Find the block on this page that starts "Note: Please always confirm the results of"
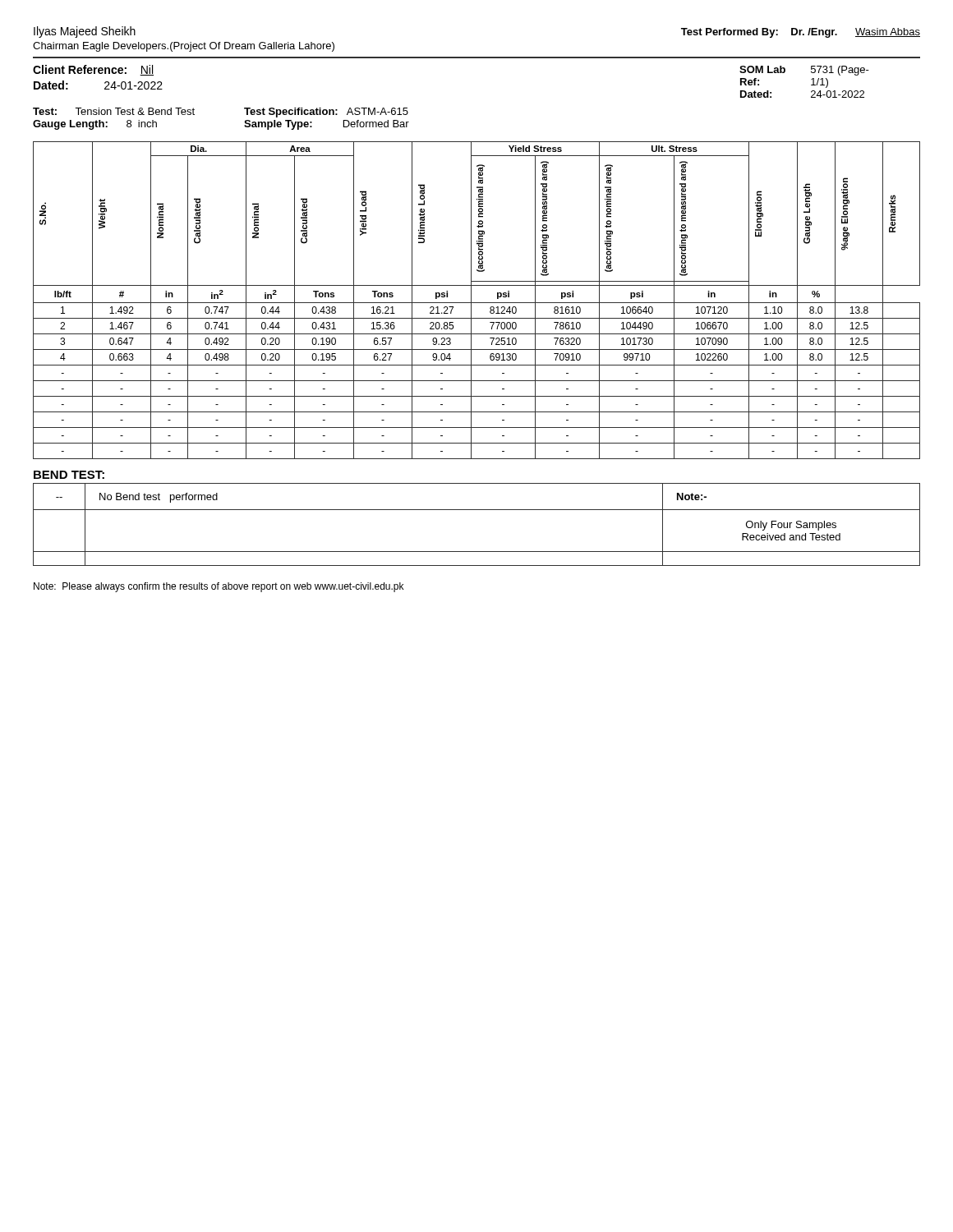 coord(218,586)
